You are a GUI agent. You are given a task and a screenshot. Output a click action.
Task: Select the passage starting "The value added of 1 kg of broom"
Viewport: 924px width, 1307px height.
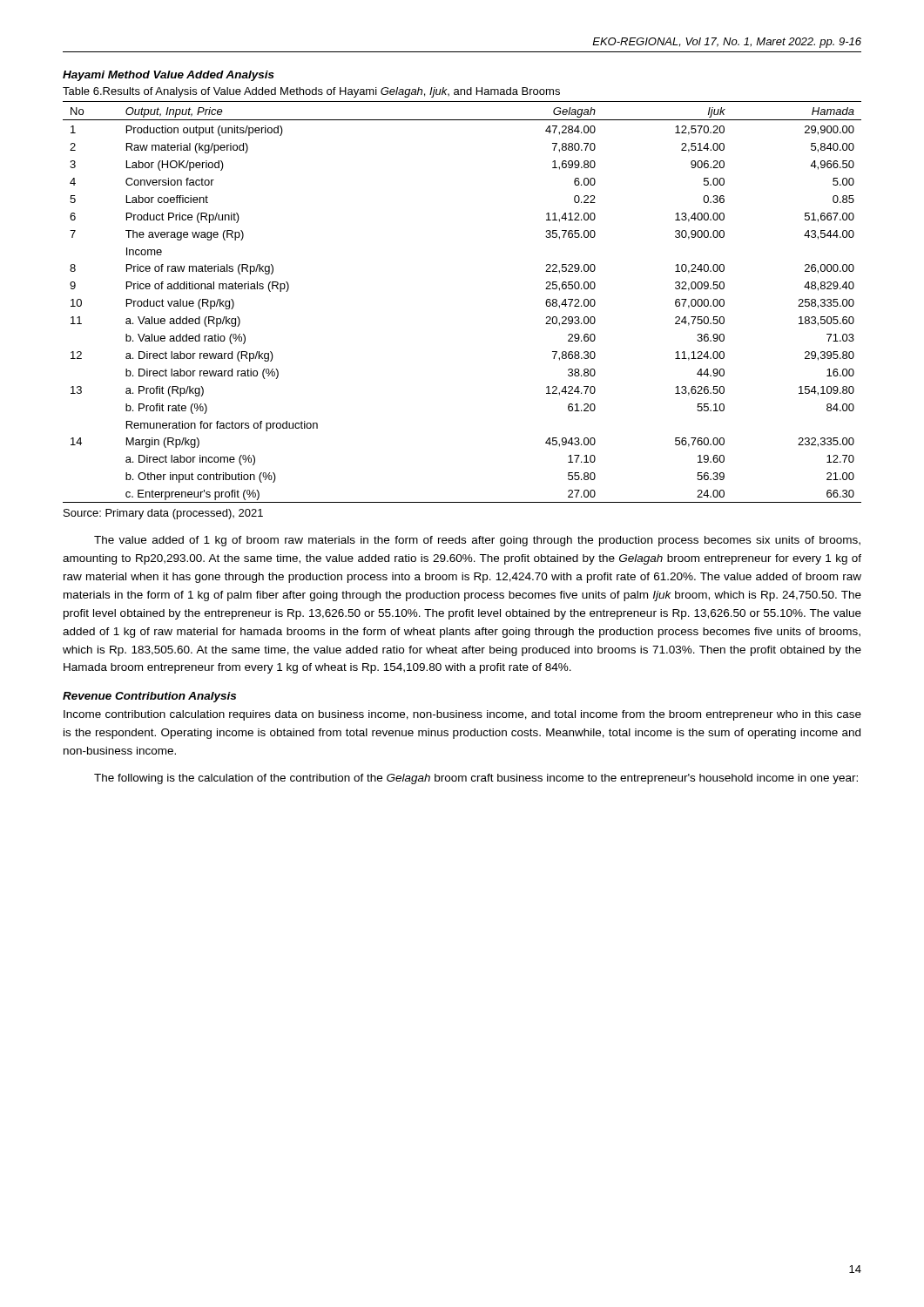point(462,604)
